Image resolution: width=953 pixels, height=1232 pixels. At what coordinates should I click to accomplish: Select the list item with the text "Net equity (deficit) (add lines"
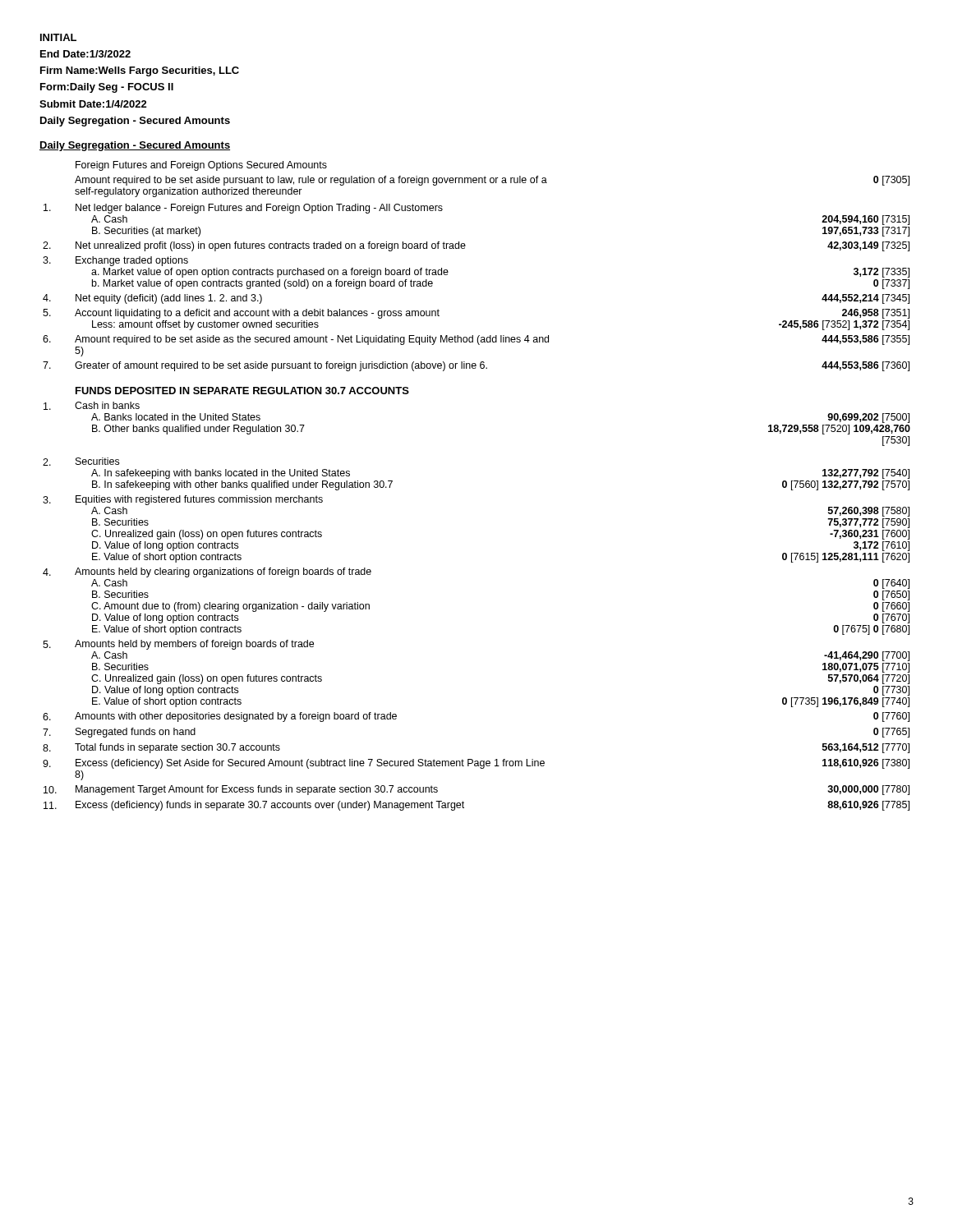[x=169, y=298]
